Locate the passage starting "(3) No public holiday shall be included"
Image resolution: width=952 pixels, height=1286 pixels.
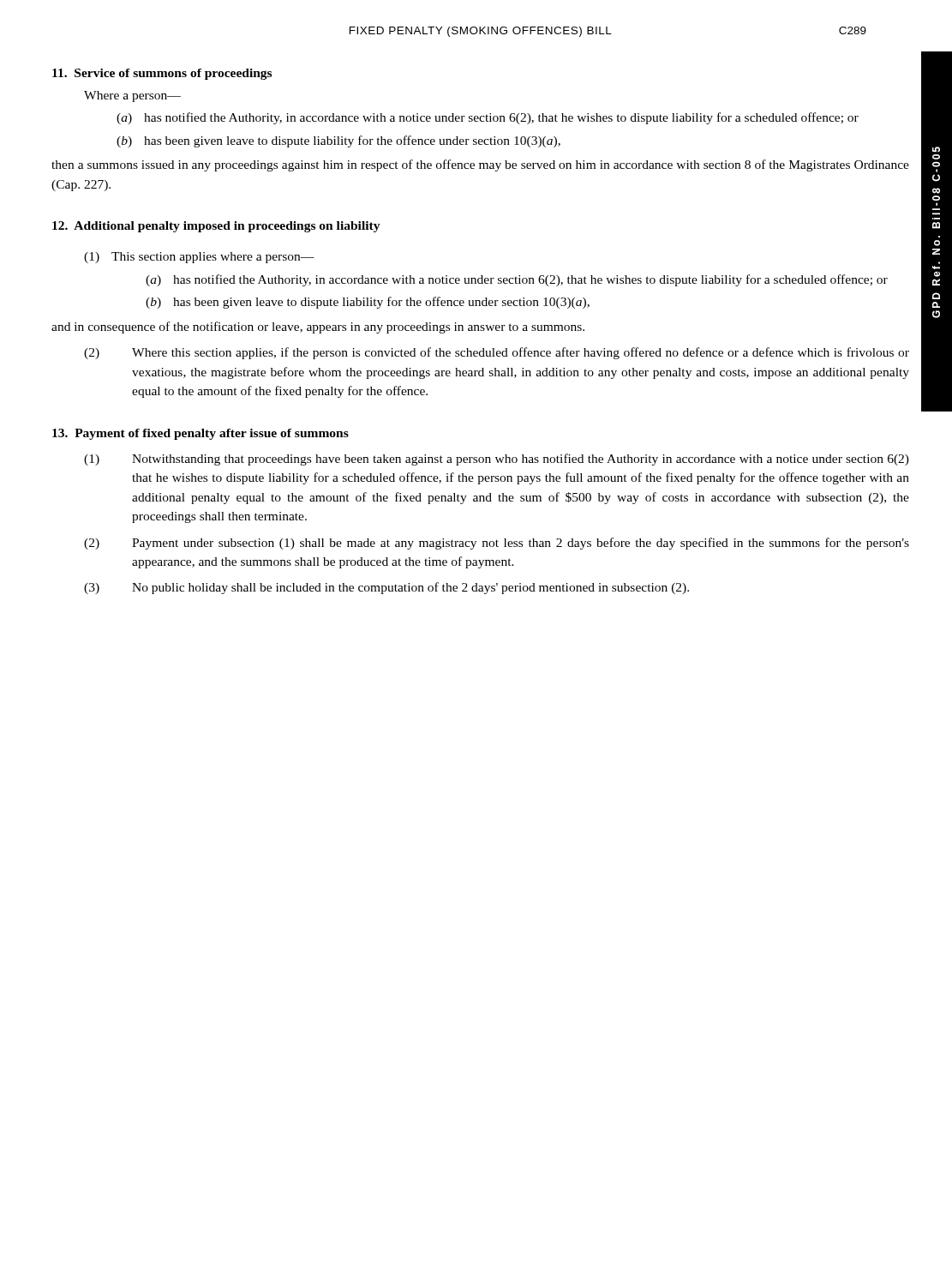[480, 588]
